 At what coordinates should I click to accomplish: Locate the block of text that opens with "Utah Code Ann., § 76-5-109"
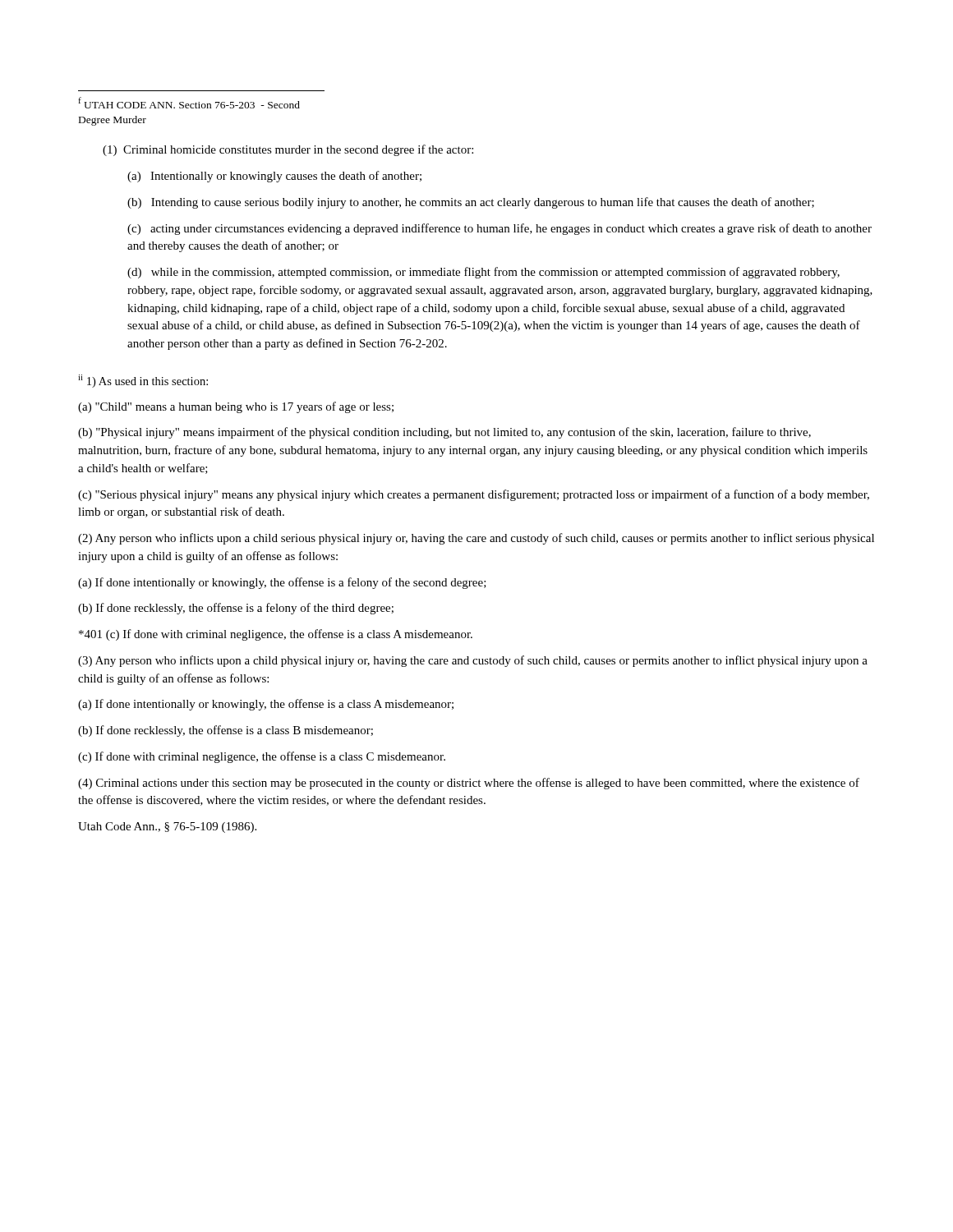tap(172, 826)
